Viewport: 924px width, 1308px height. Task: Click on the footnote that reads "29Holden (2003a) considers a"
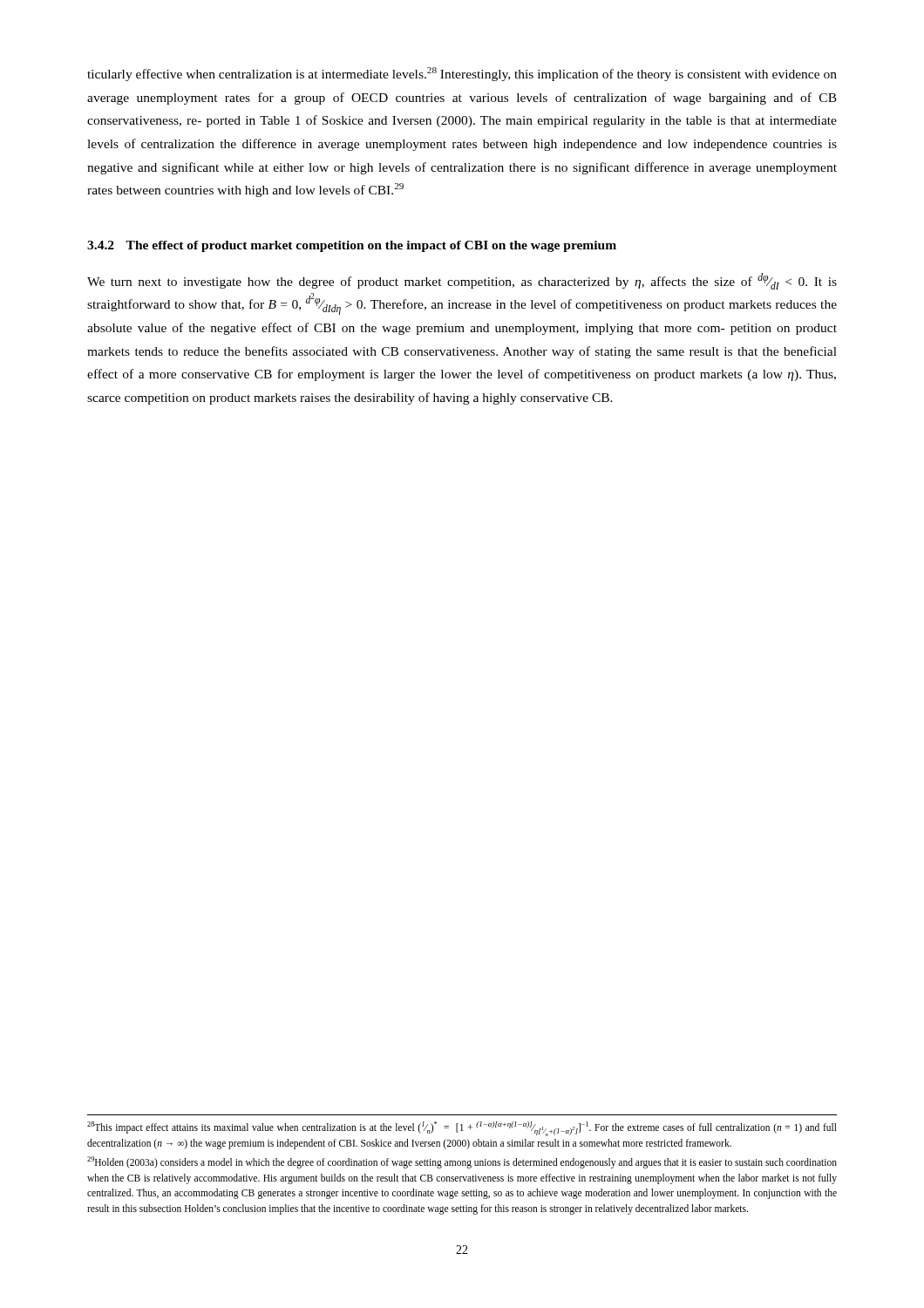tap(462, 1185)
